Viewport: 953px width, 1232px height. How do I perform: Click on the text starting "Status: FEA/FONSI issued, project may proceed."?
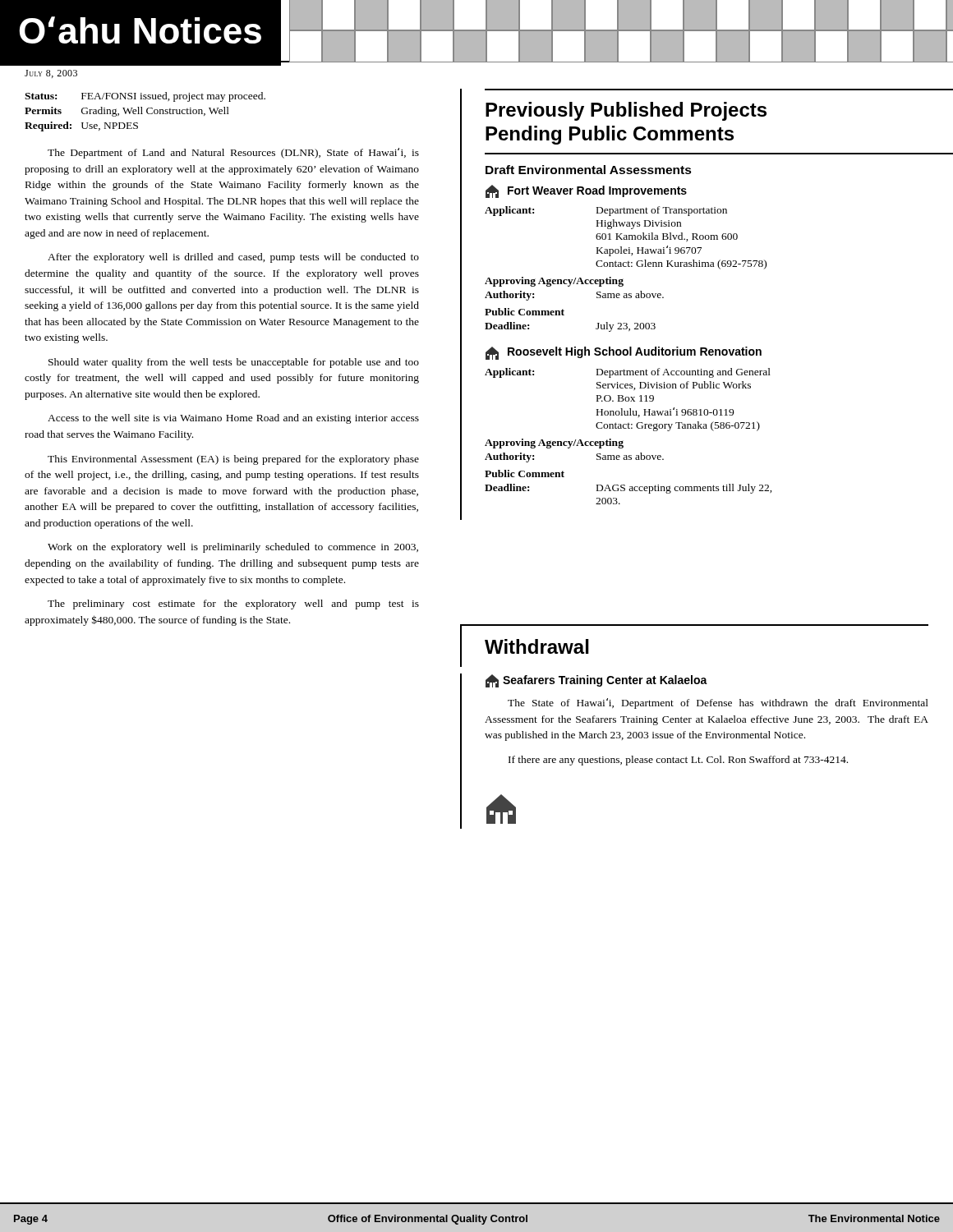(x=148, y=111)
